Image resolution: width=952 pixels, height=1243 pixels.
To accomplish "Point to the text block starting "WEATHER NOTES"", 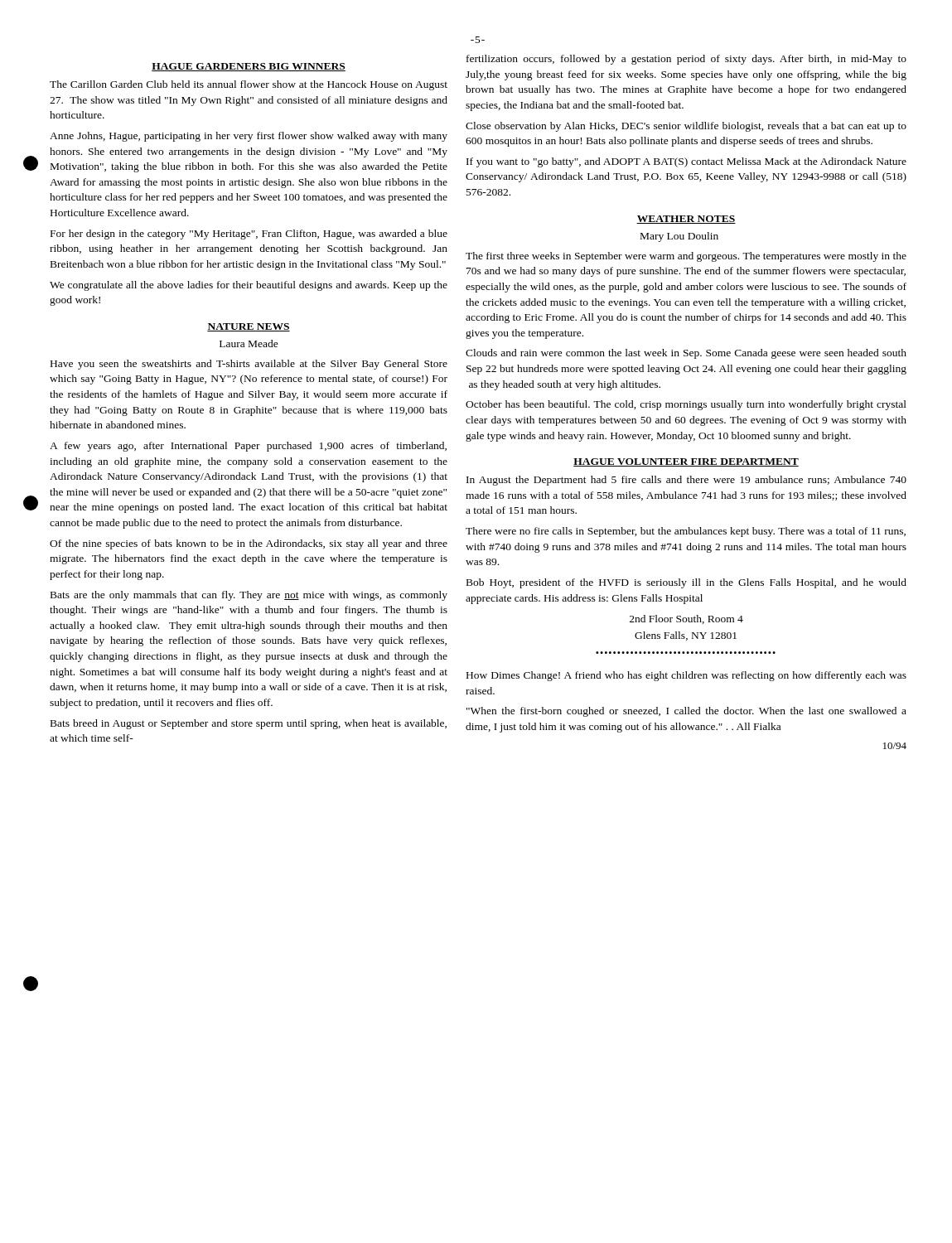I will pos(686,218).
